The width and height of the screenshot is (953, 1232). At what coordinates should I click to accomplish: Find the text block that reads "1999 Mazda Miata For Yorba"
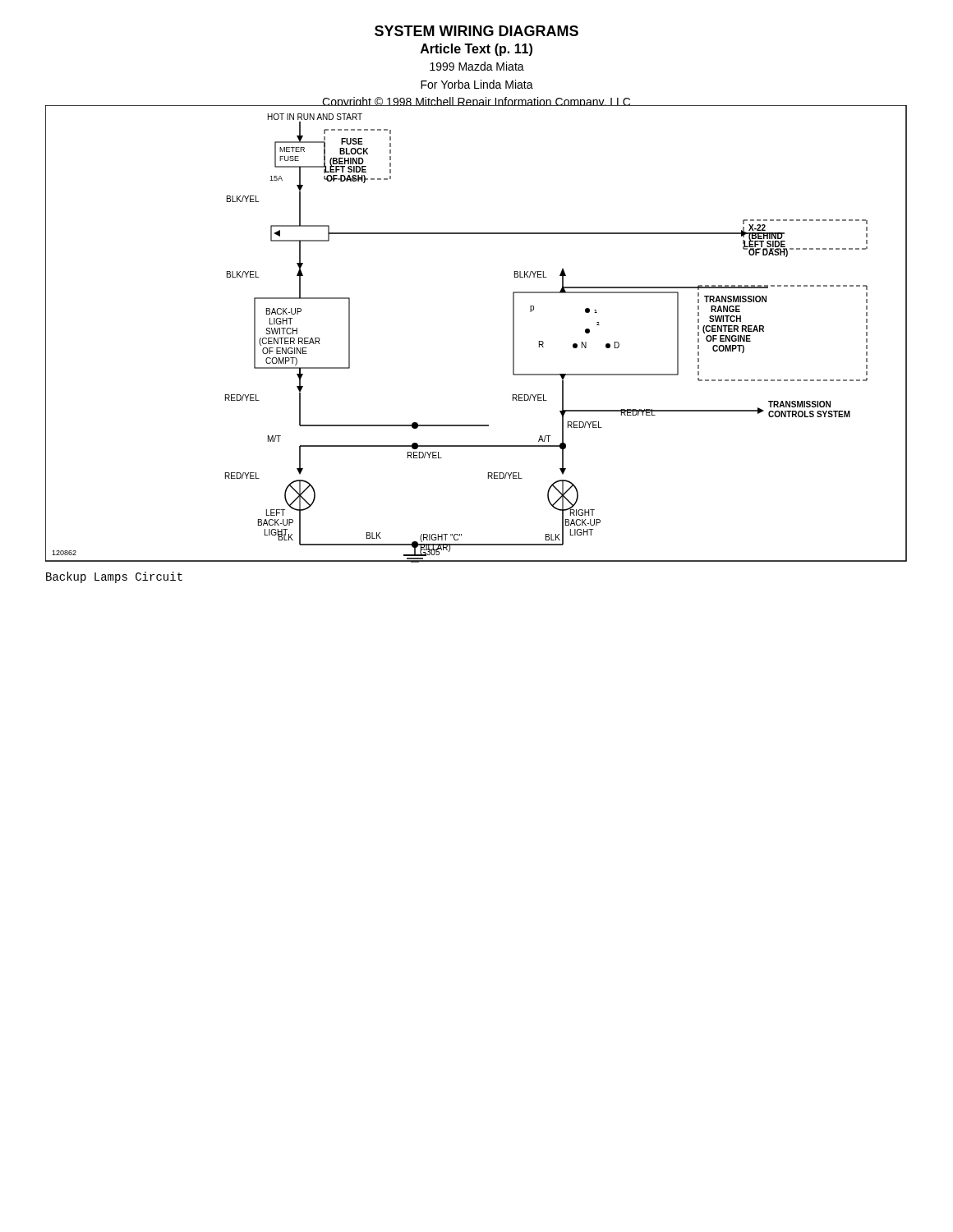[476, 93]
